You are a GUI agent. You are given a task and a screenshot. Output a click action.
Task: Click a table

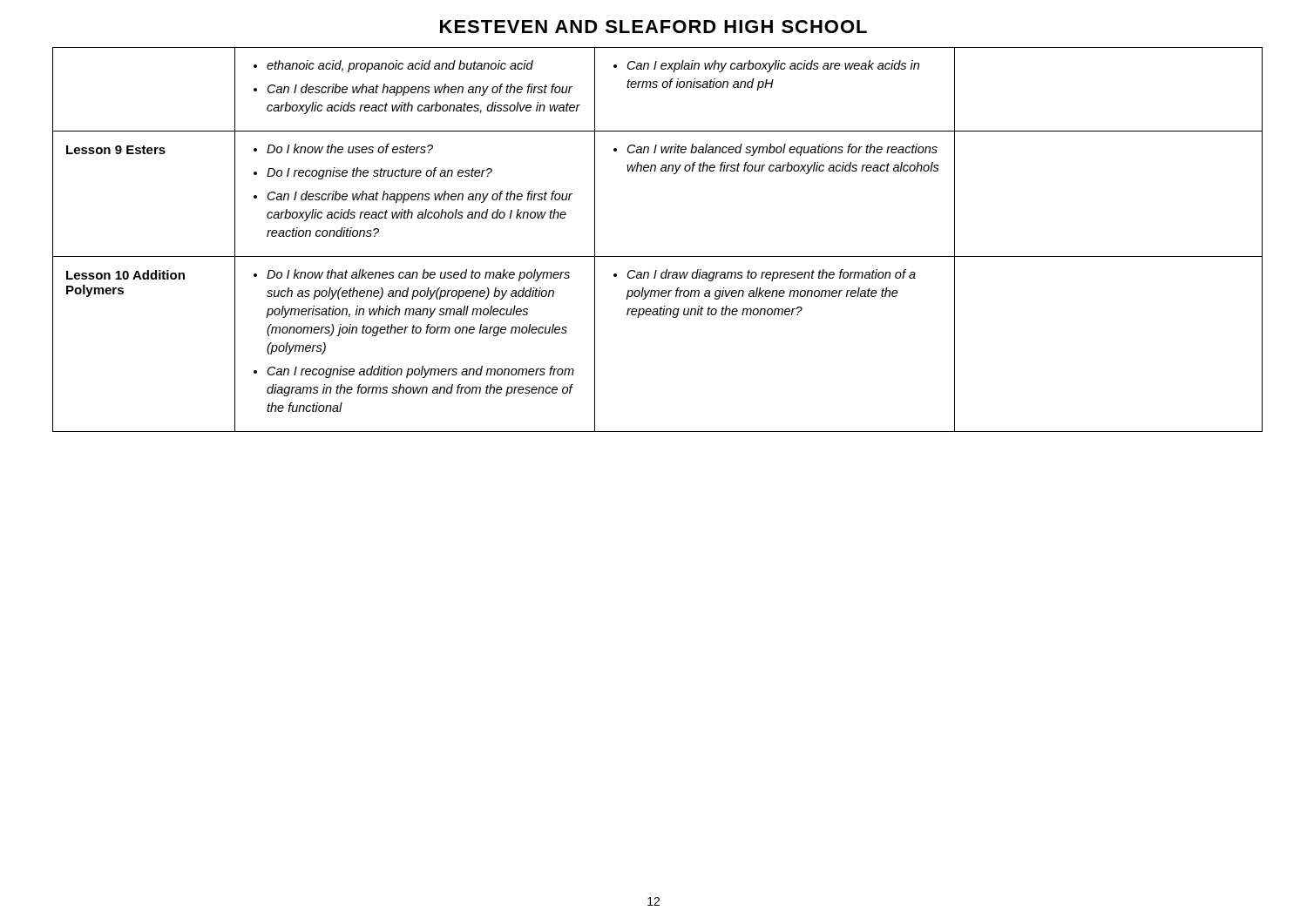(x=654, y=240)
